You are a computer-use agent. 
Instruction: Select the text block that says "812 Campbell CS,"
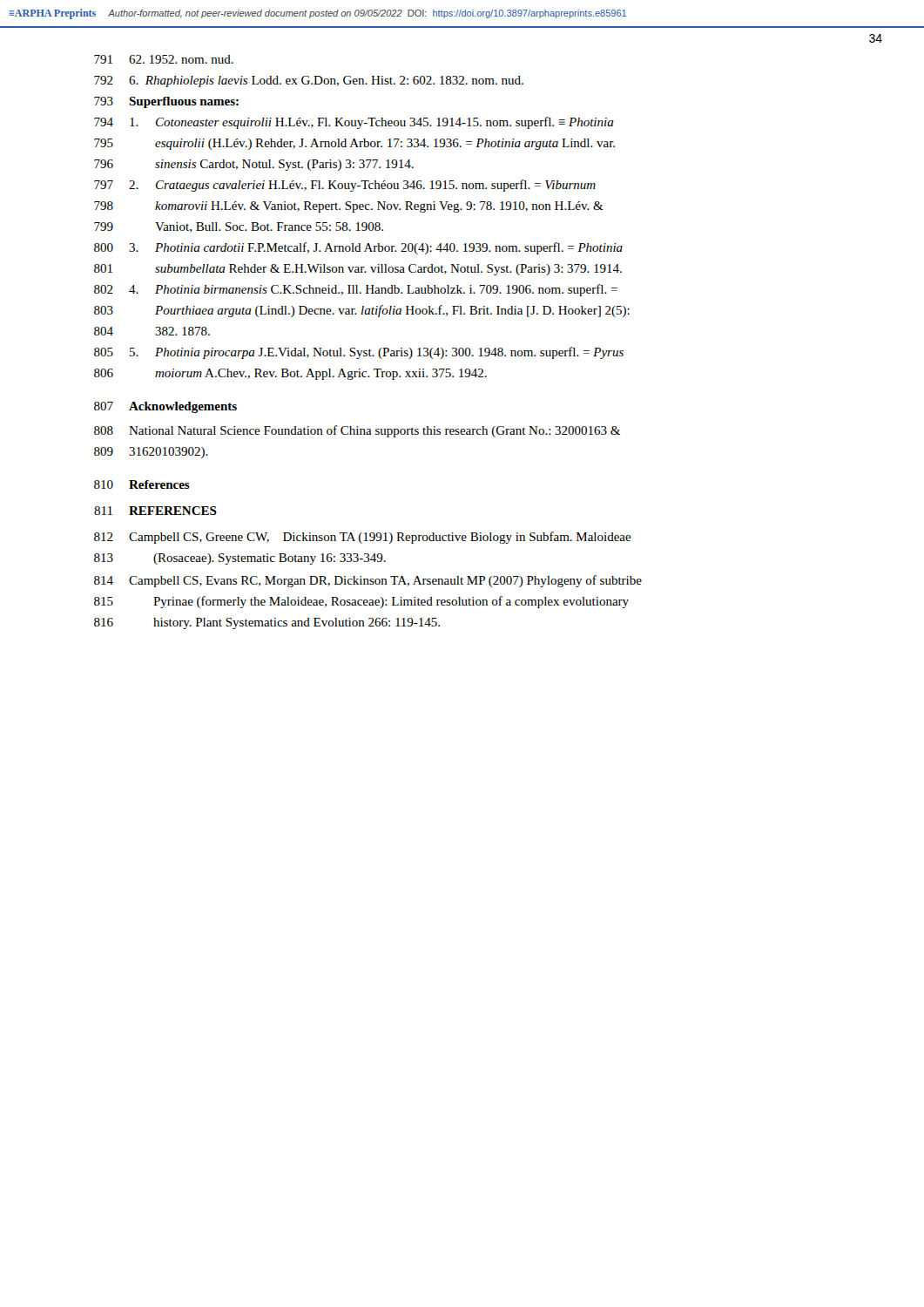(471, 537)
